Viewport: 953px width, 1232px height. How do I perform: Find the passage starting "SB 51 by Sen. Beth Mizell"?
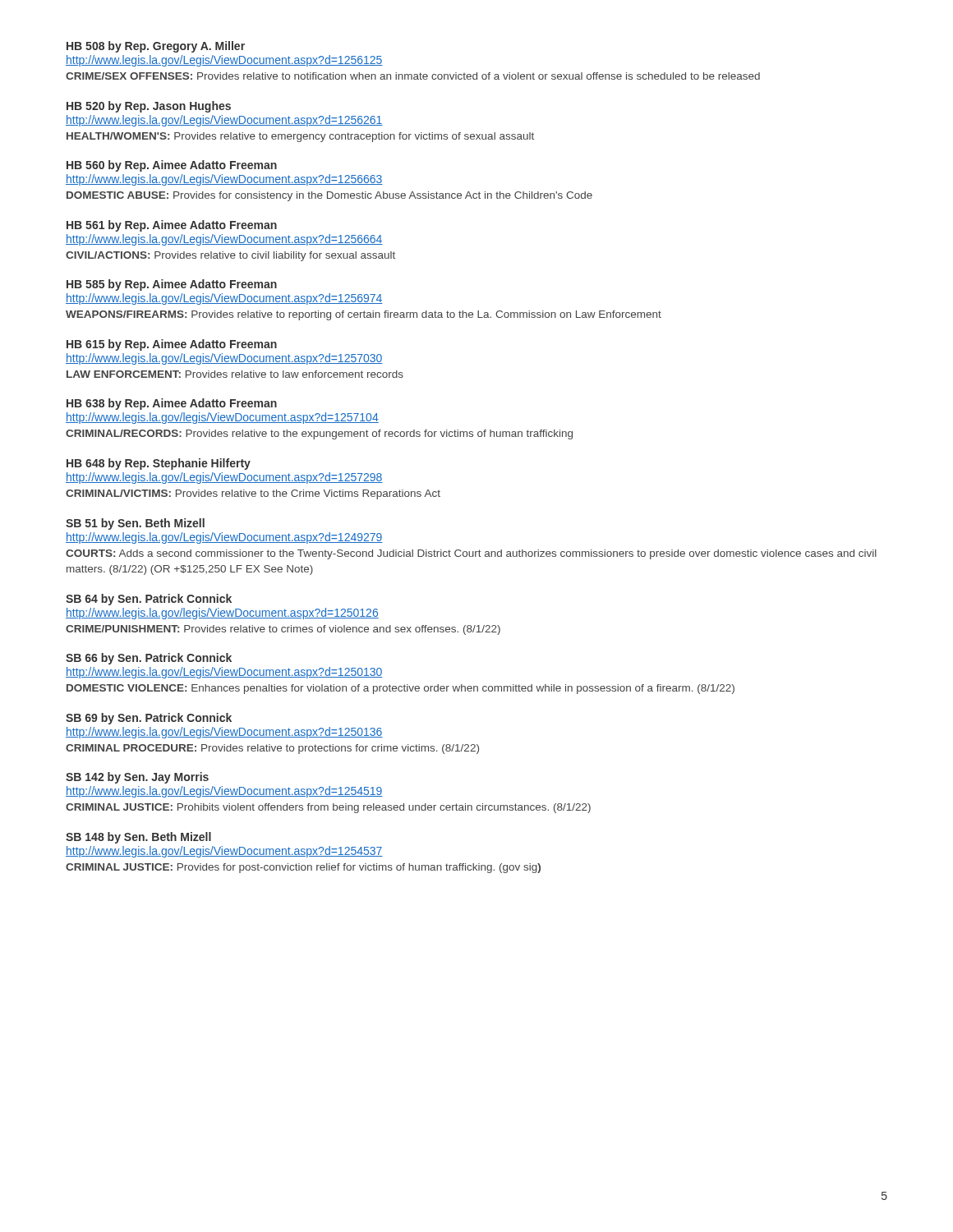(x=476, y=547)
